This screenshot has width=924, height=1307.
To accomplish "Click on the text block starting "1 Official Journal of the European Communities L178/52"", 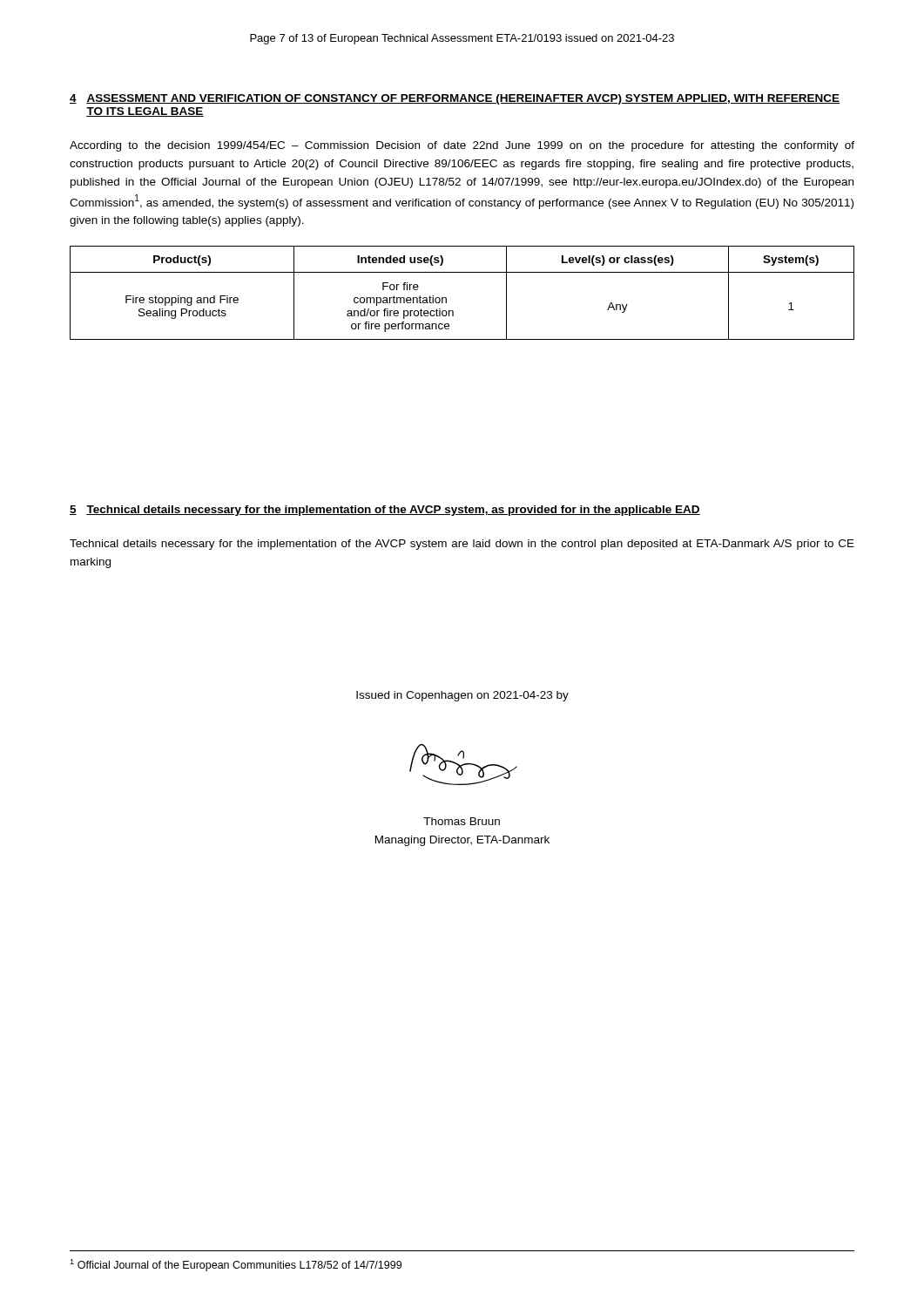I will (236, 1265).
